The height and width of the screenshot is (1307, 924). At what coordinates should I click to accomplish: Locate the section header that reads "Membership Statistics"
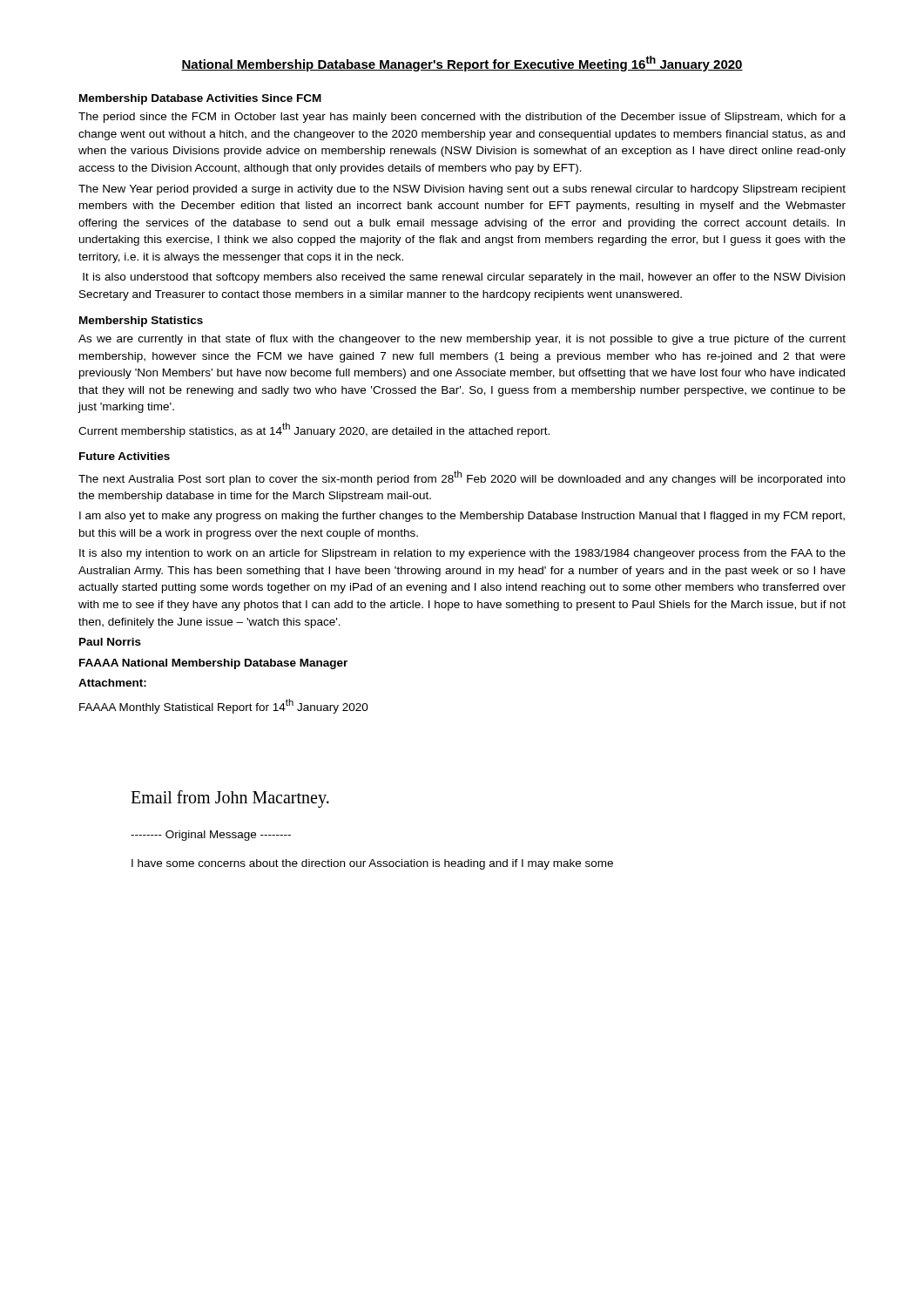click(x=141, y=320)
